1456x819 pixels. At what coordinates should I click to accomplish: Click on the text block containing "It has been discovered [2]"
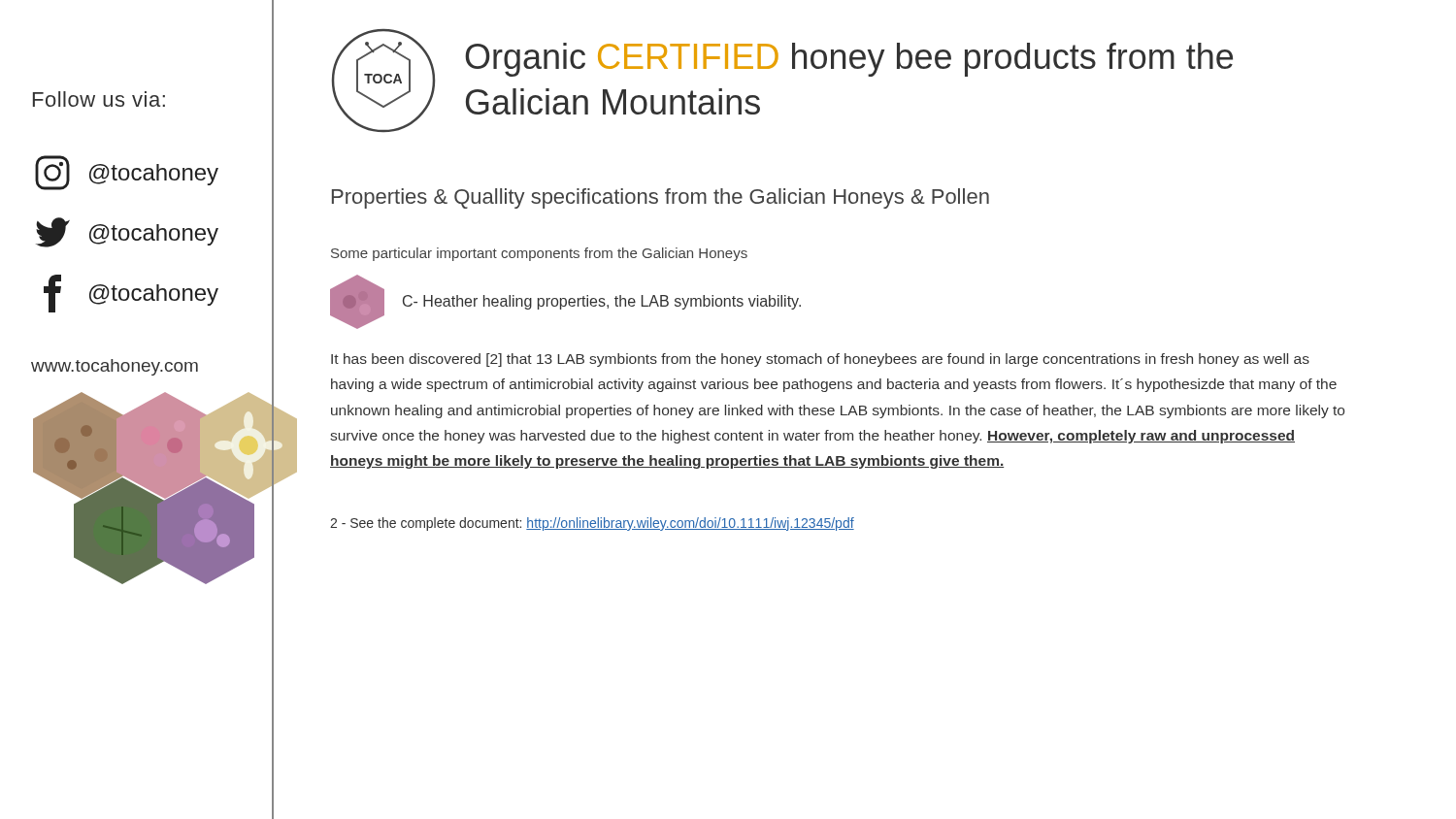tap(838, 410)
